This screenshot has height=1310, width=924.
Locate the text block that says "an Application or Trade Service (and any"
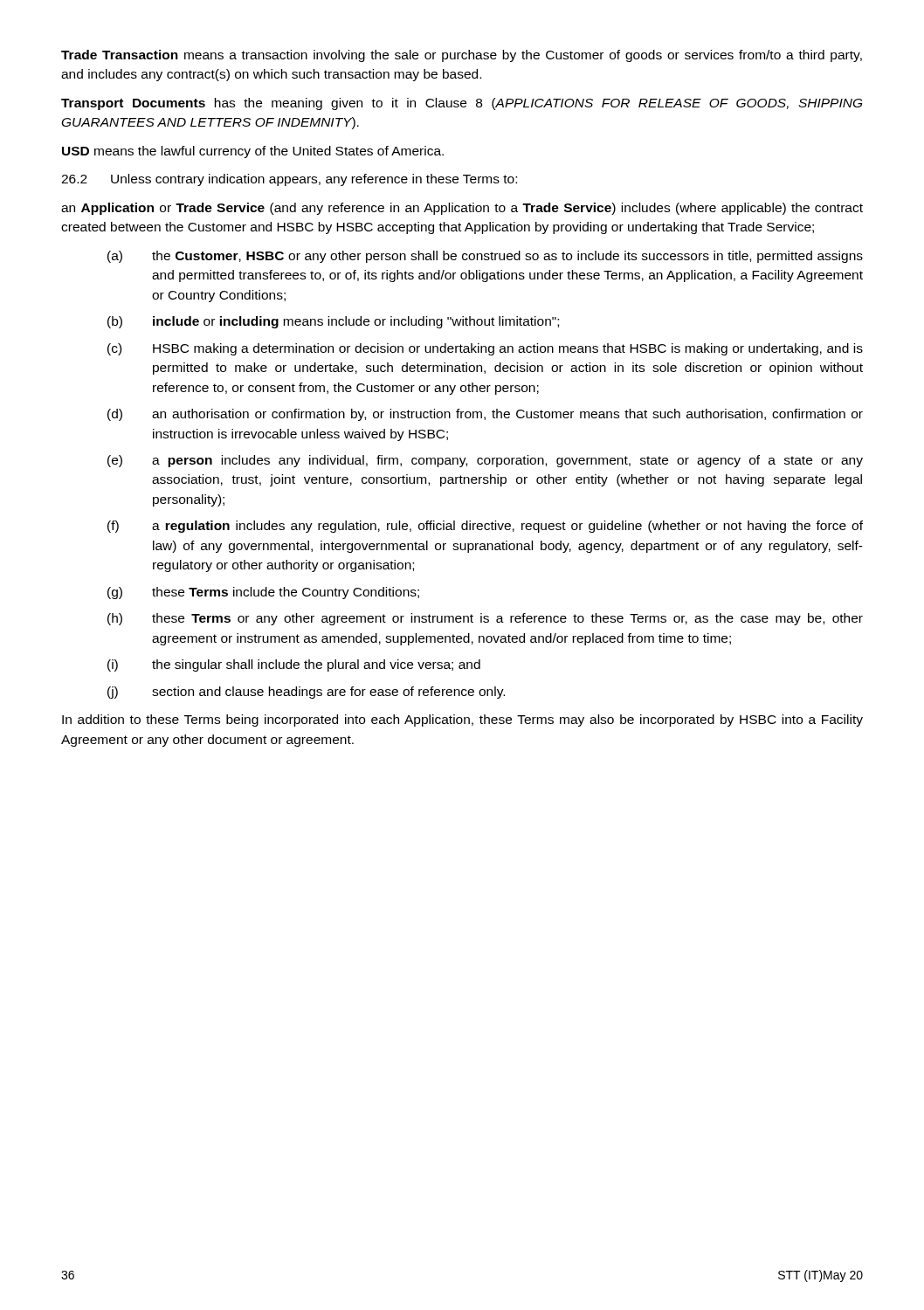click(x=462, y=217)
